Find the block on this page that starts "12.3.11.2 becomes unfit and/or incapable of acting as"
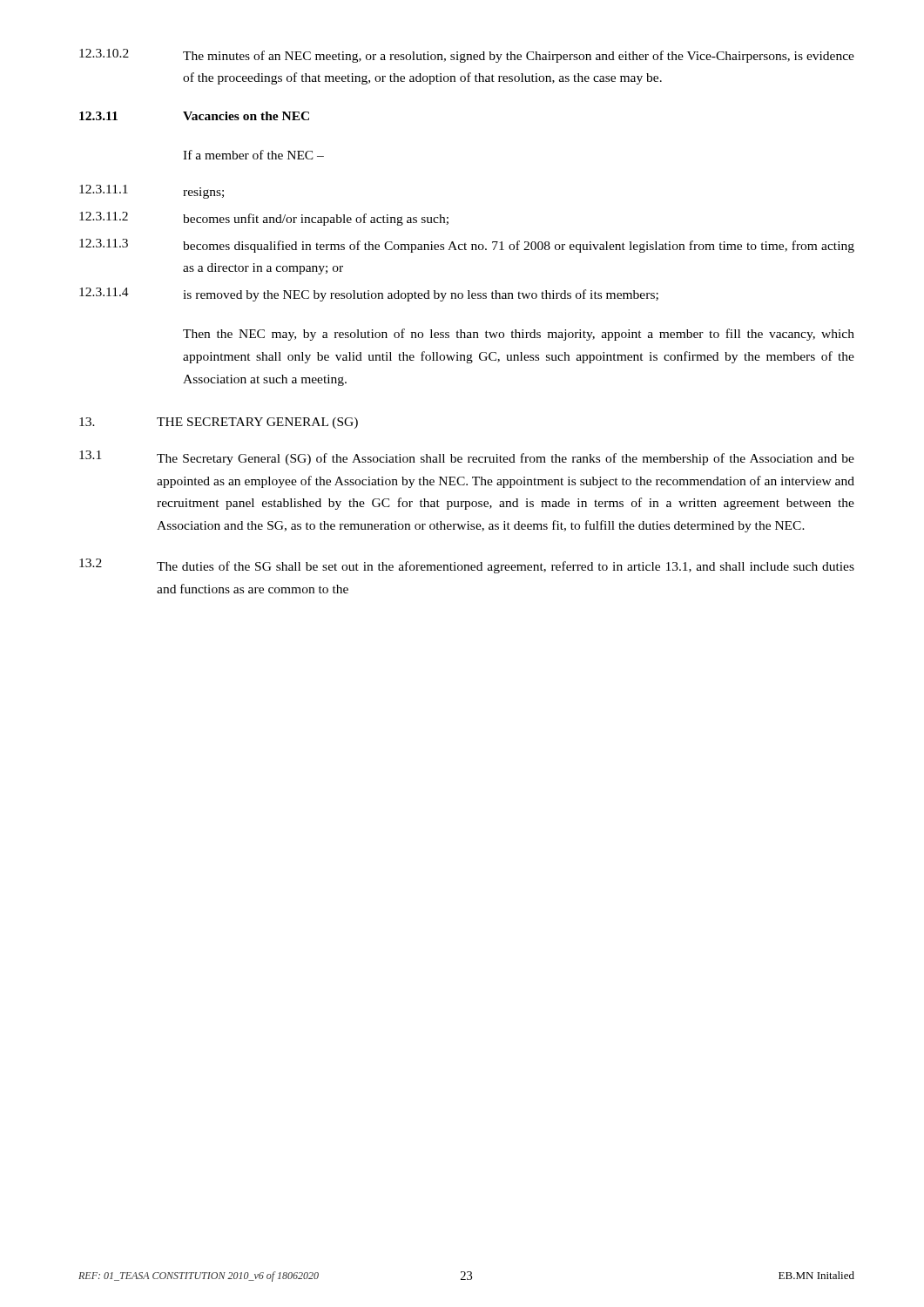 264,219
